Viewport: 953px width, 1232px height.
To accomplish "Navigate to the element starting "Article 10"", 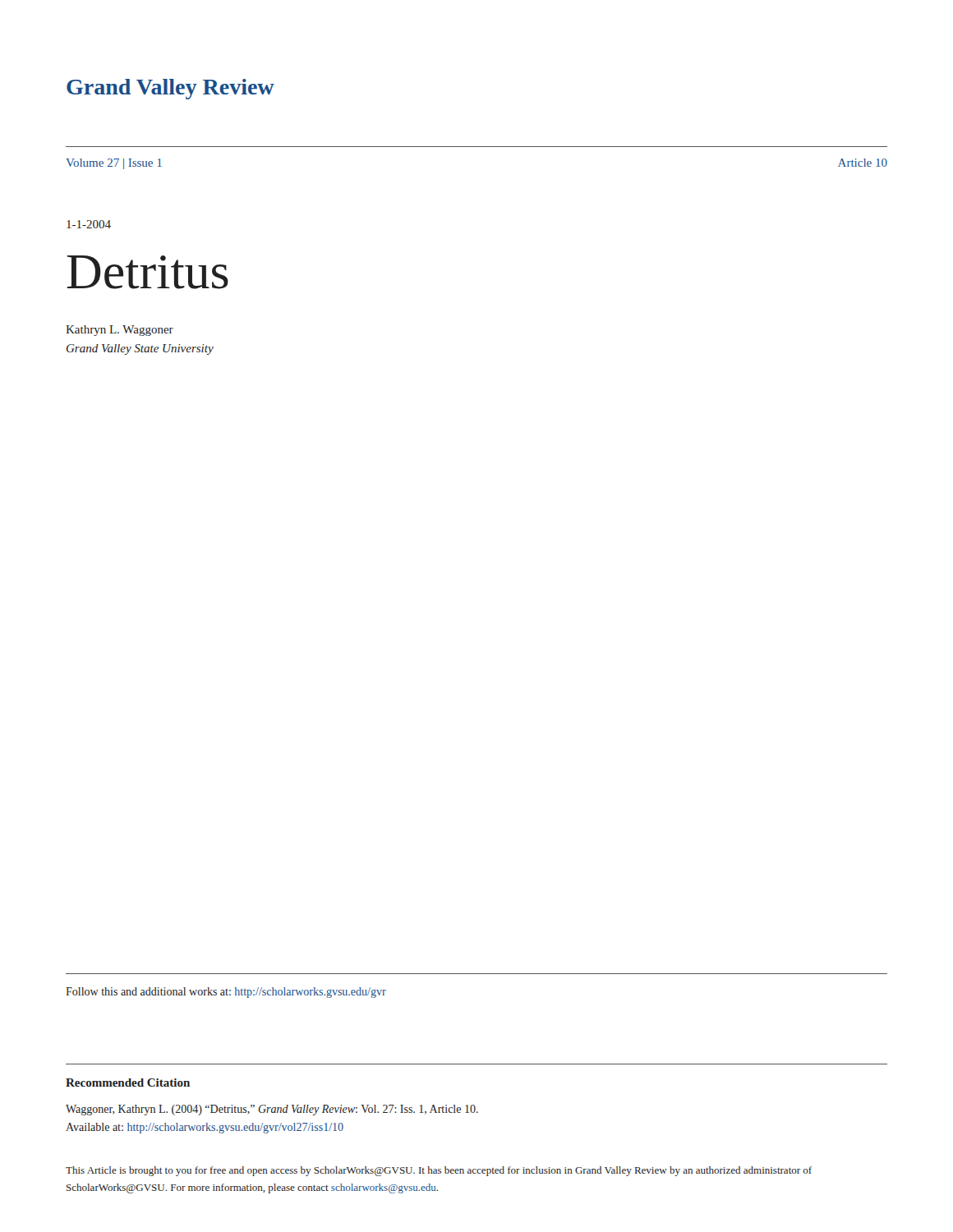I will (862, 163).
